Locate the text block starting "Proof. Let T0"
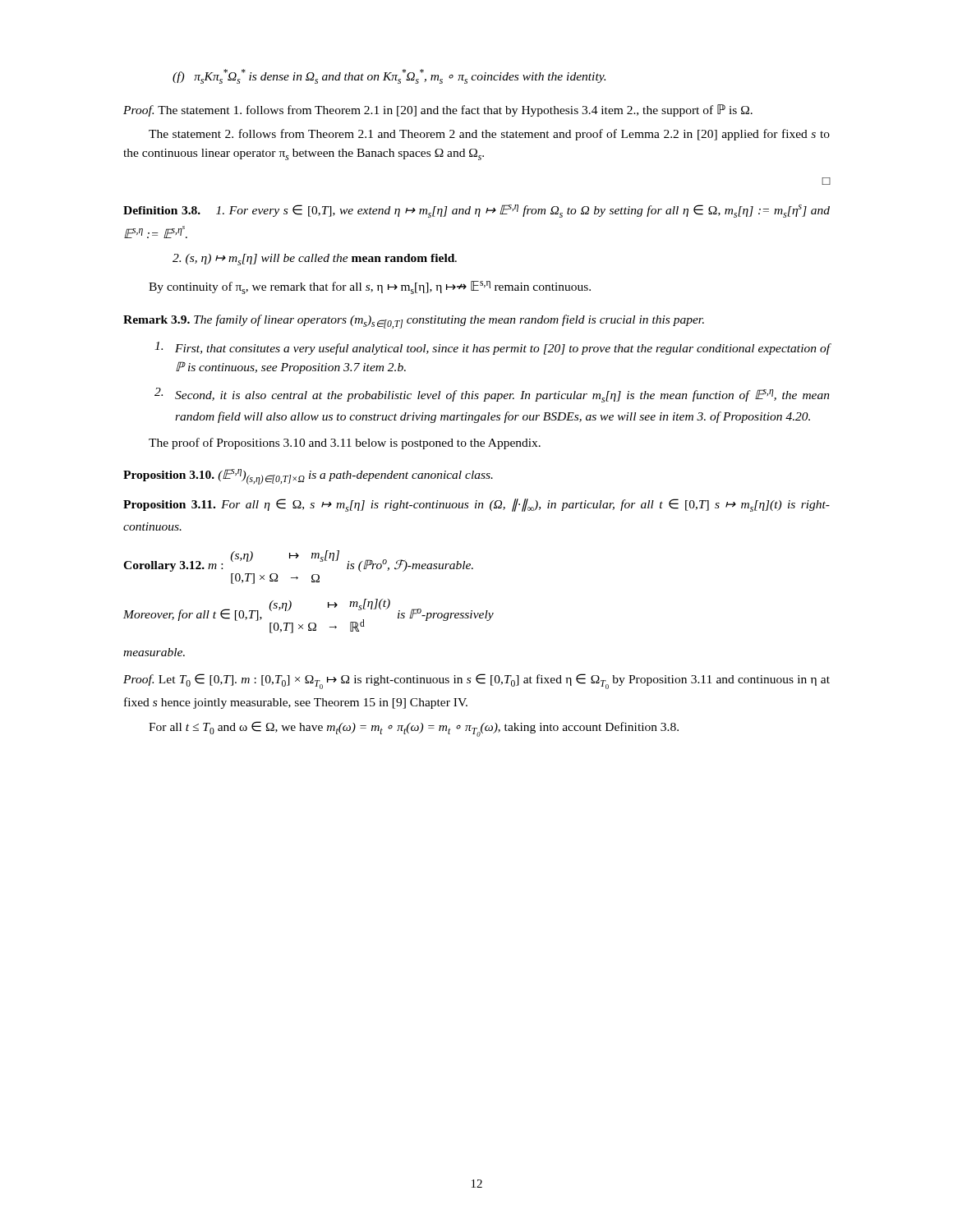The width and height of the screenshot is (953, 1232). coord(476,691)
